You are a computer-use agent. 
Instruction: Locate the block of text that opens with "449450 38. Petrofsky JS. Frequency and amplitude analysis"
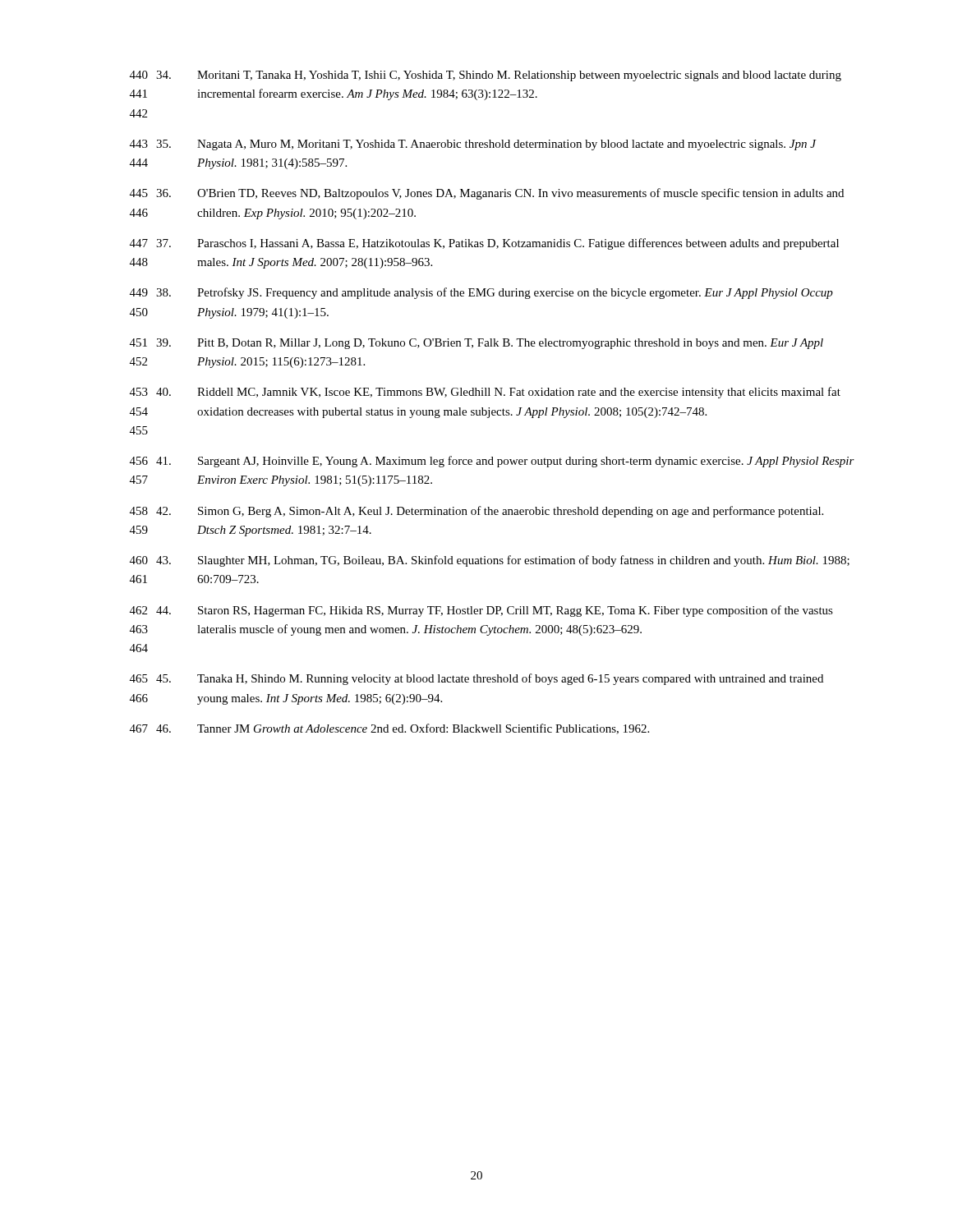(476, 303)
